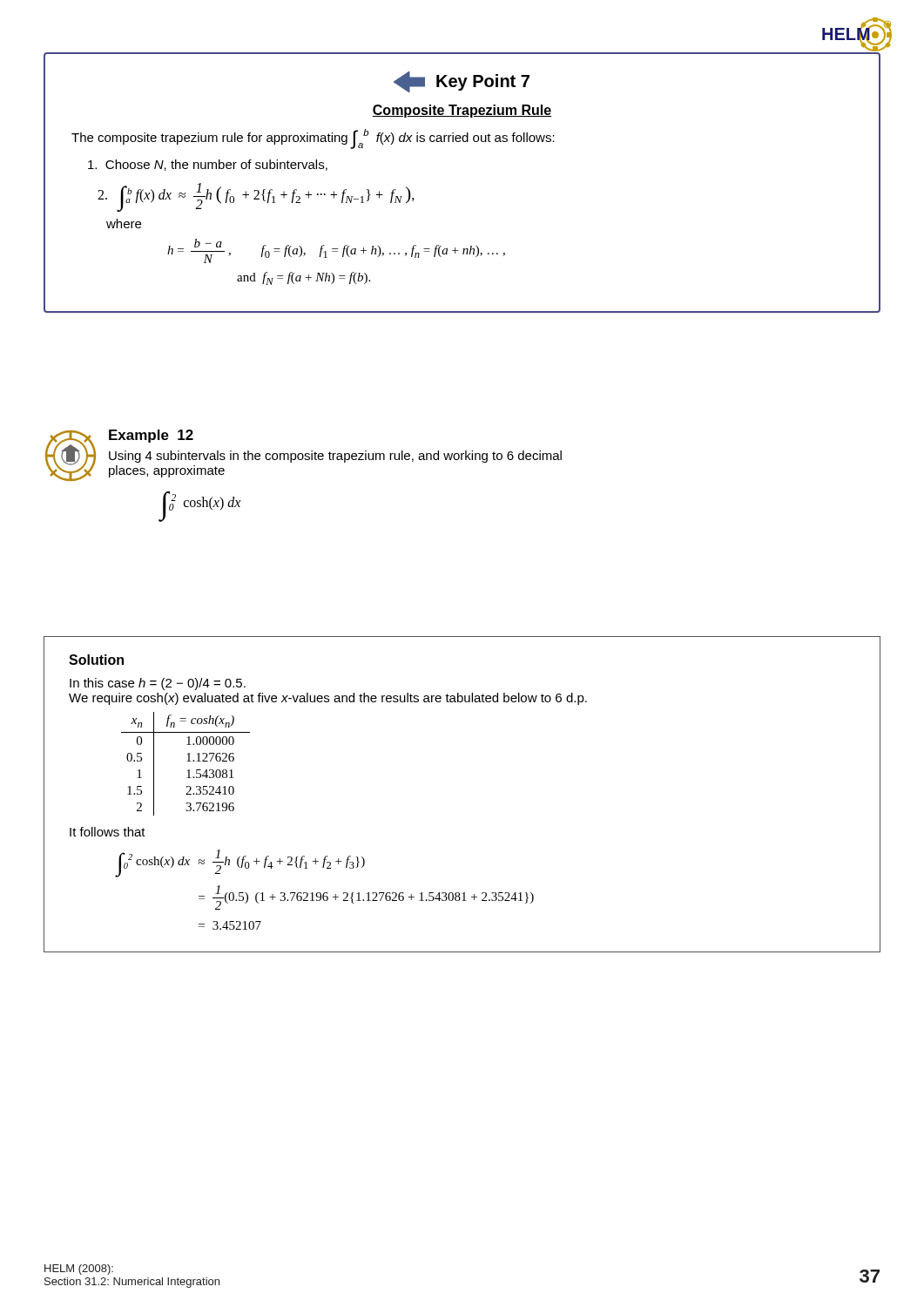Point to the formula beginning "∫ab f(x) dx ≈ 12h ("
Image resolution: width=924 pixels, height=1307 pixels.
coord(256,197)
